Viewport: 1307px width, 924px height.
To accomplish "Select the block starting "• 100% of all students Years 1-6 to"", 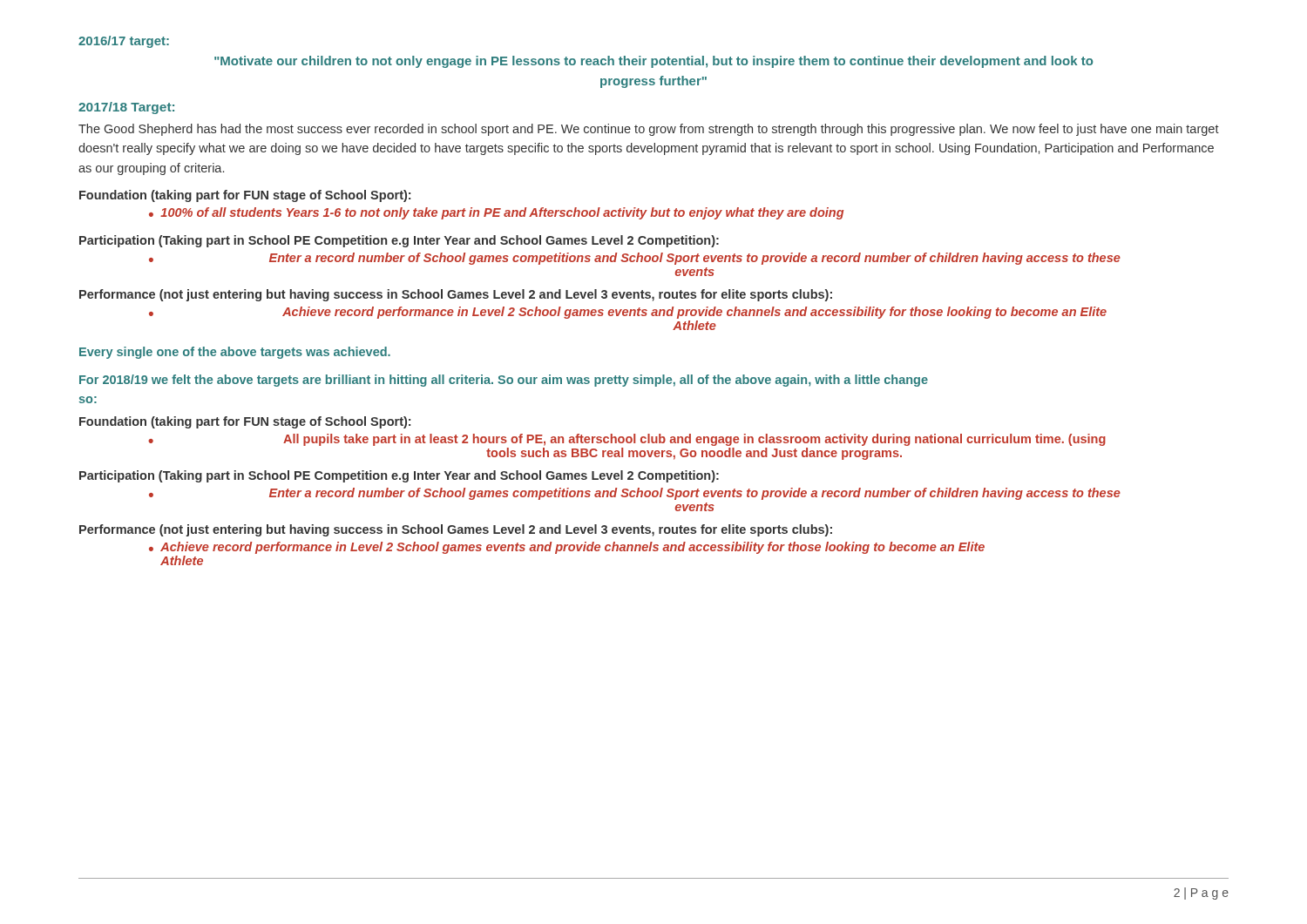I will (x=496, y=215).
